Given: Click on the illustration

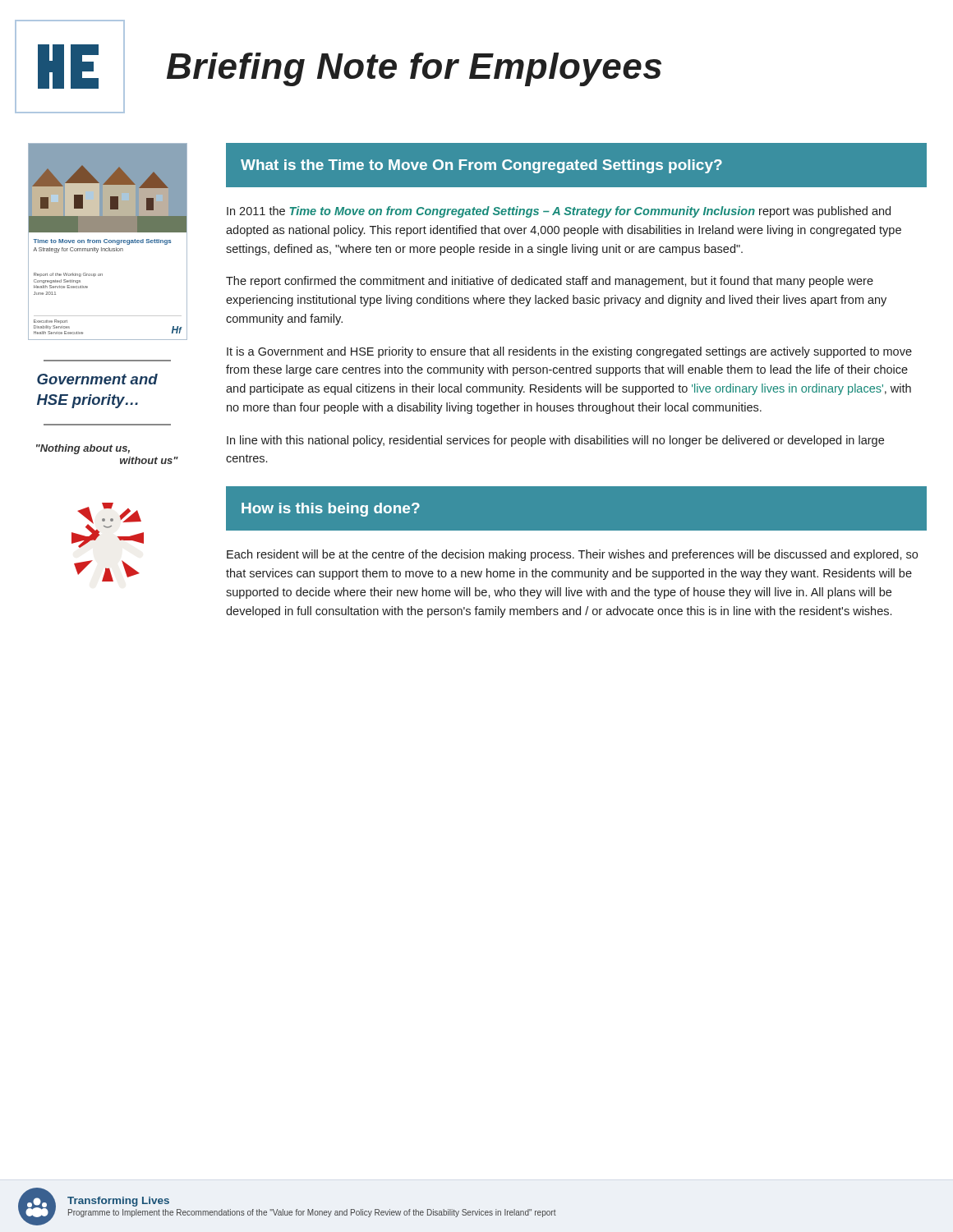Looking at the screenshot, I should [107, 525].
